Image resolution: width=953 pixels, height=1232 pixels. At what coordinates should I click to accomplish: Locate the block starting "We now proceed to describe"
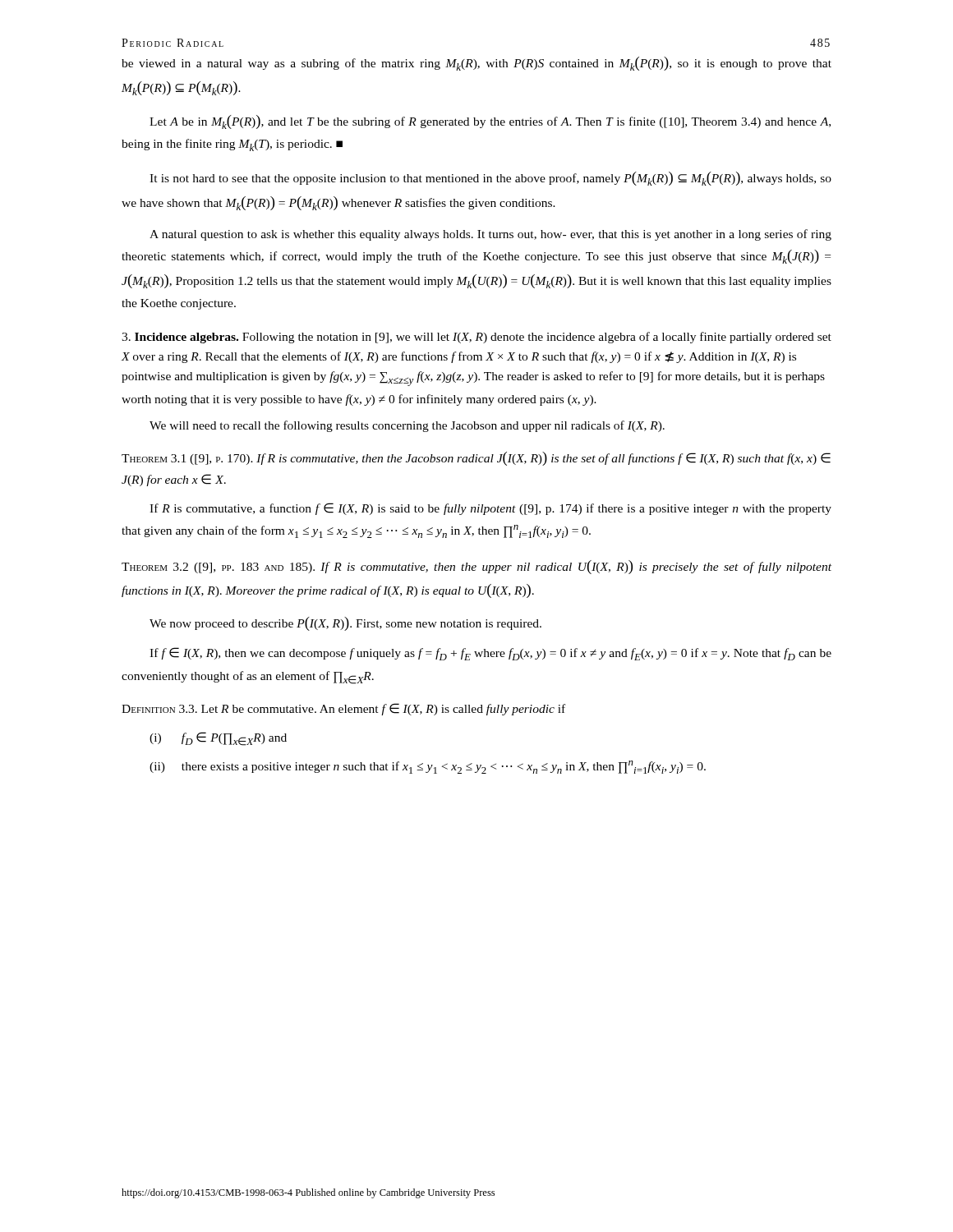coord(476,623)
